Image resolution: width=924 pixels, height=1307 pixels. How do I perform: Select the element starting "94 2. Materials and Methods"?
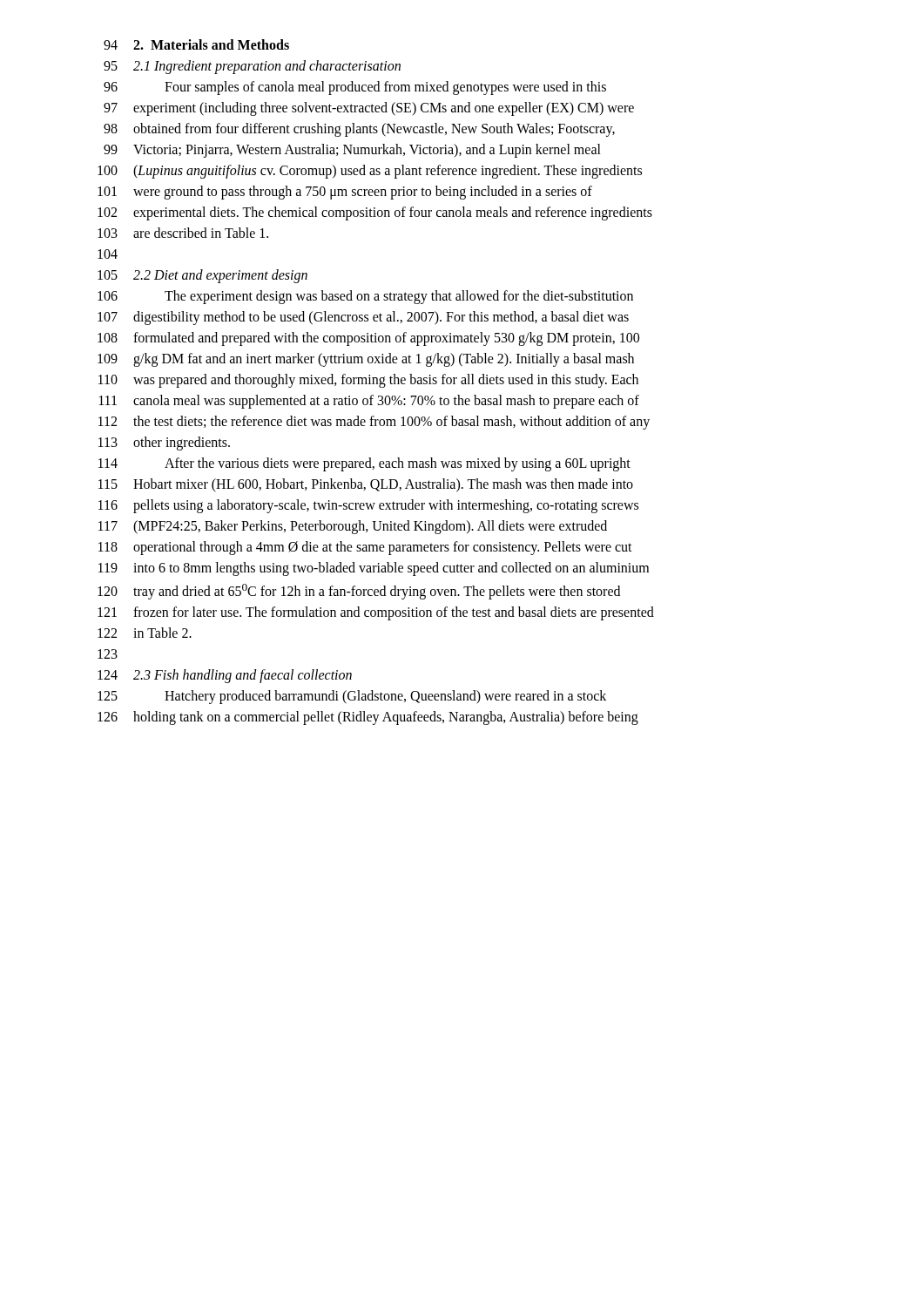pos(196,44)
